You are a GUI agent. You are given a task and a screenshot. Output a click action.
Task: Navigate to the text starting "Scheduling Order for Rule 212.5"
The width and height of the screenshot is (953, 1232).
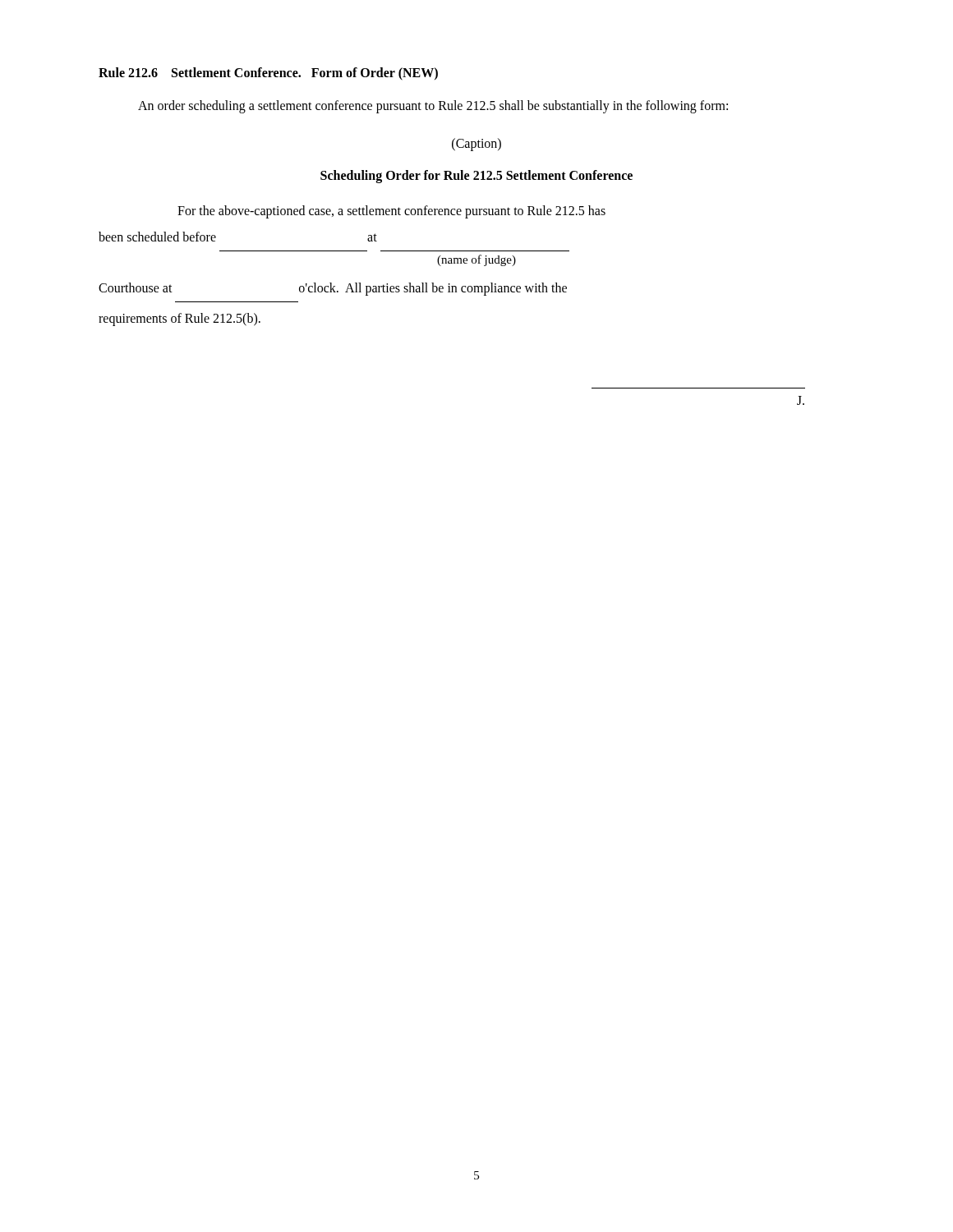[476, 175]
